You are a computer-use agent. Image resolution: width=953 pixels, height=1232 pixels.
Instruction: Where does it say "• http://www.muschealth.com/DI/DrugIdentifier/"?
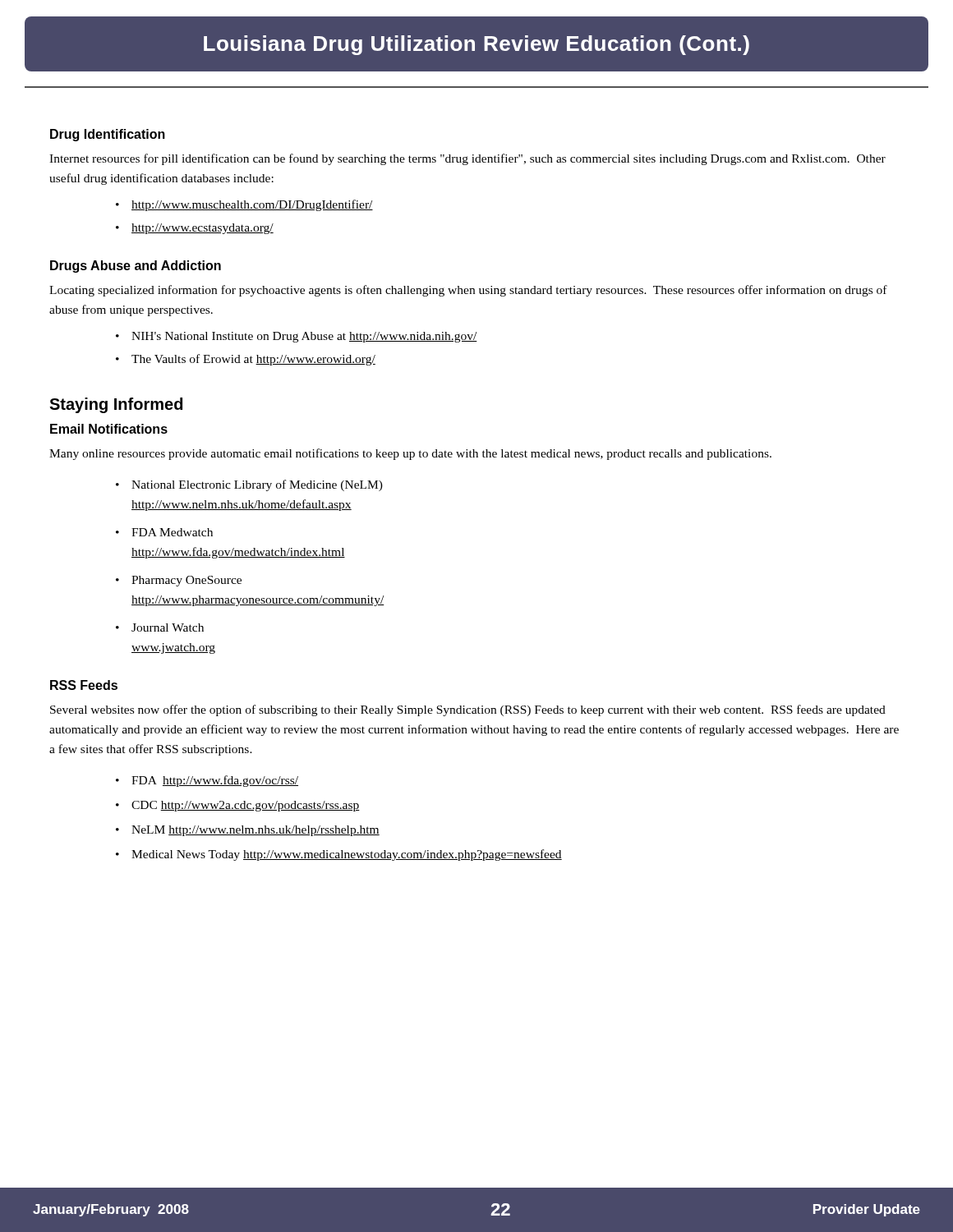244,205
